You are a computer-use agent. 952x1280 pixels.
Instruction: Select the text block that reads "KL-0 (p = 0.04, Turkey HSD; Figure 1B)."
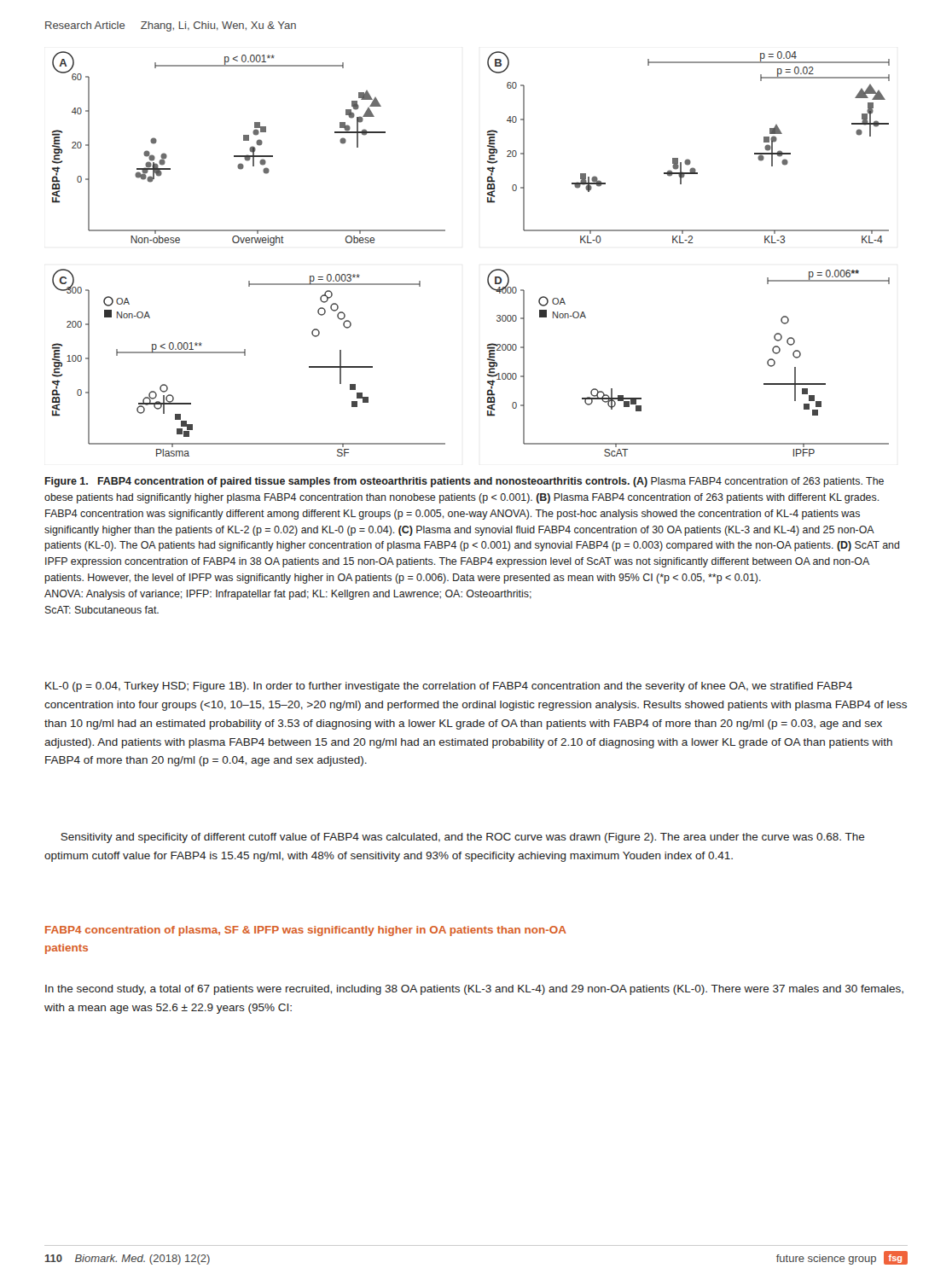476,723
